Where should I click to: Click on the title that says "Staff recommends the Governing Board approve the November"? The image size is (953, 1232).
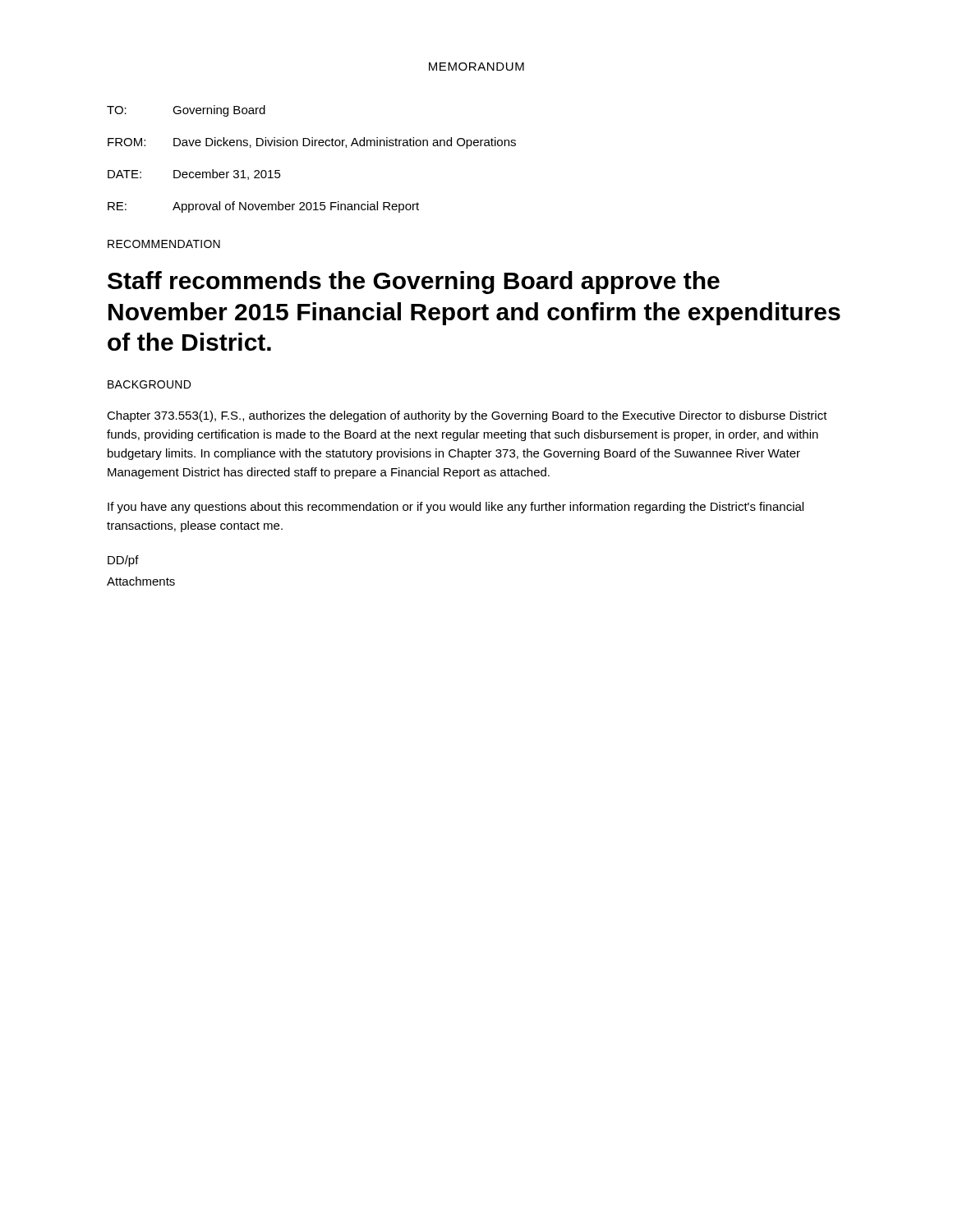point(474,311)
